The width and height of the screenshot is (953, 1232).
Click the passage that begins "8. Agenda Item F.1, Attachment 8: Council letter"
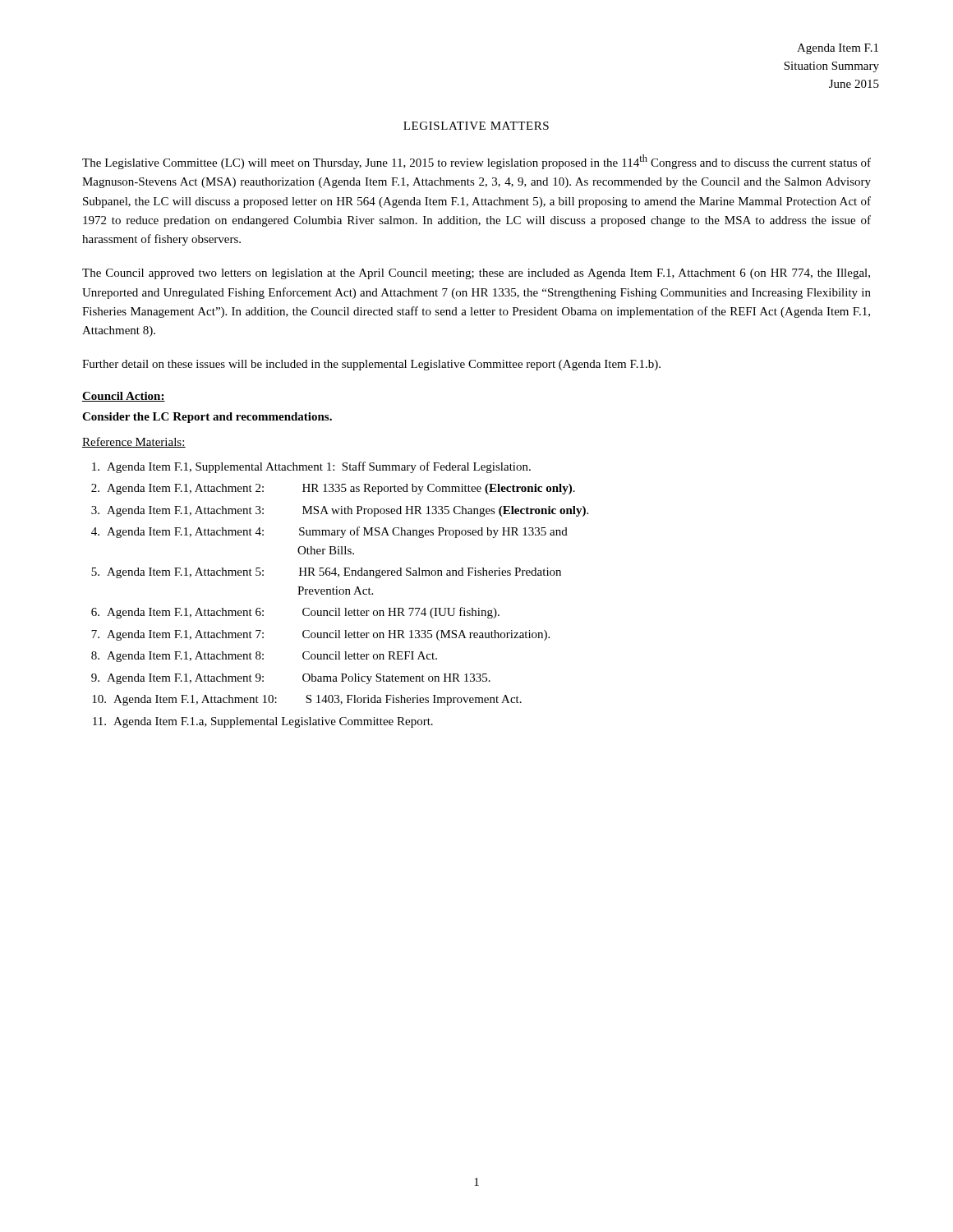264,657
